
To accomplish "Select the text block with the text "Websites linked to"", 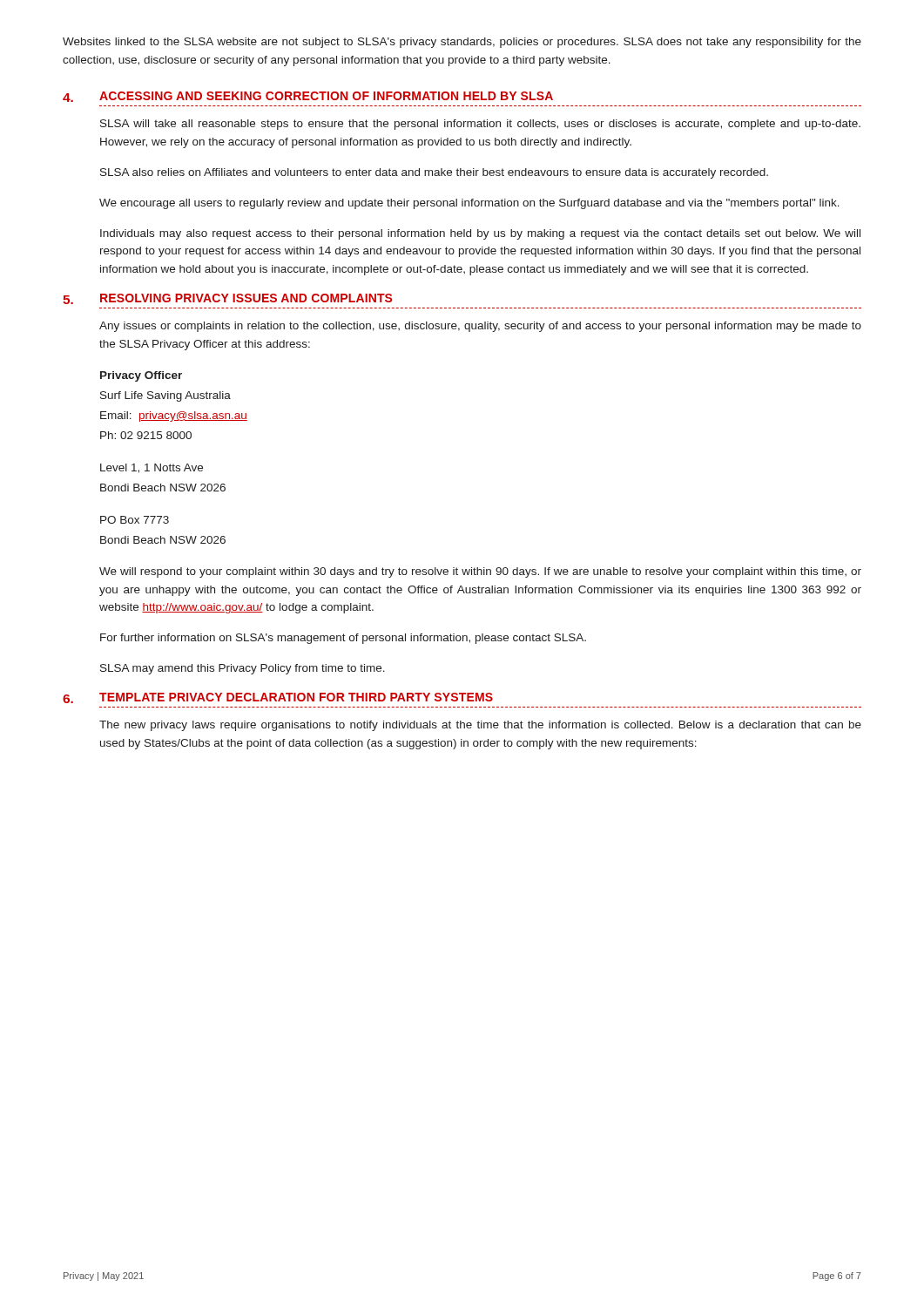I will point(462,51).
